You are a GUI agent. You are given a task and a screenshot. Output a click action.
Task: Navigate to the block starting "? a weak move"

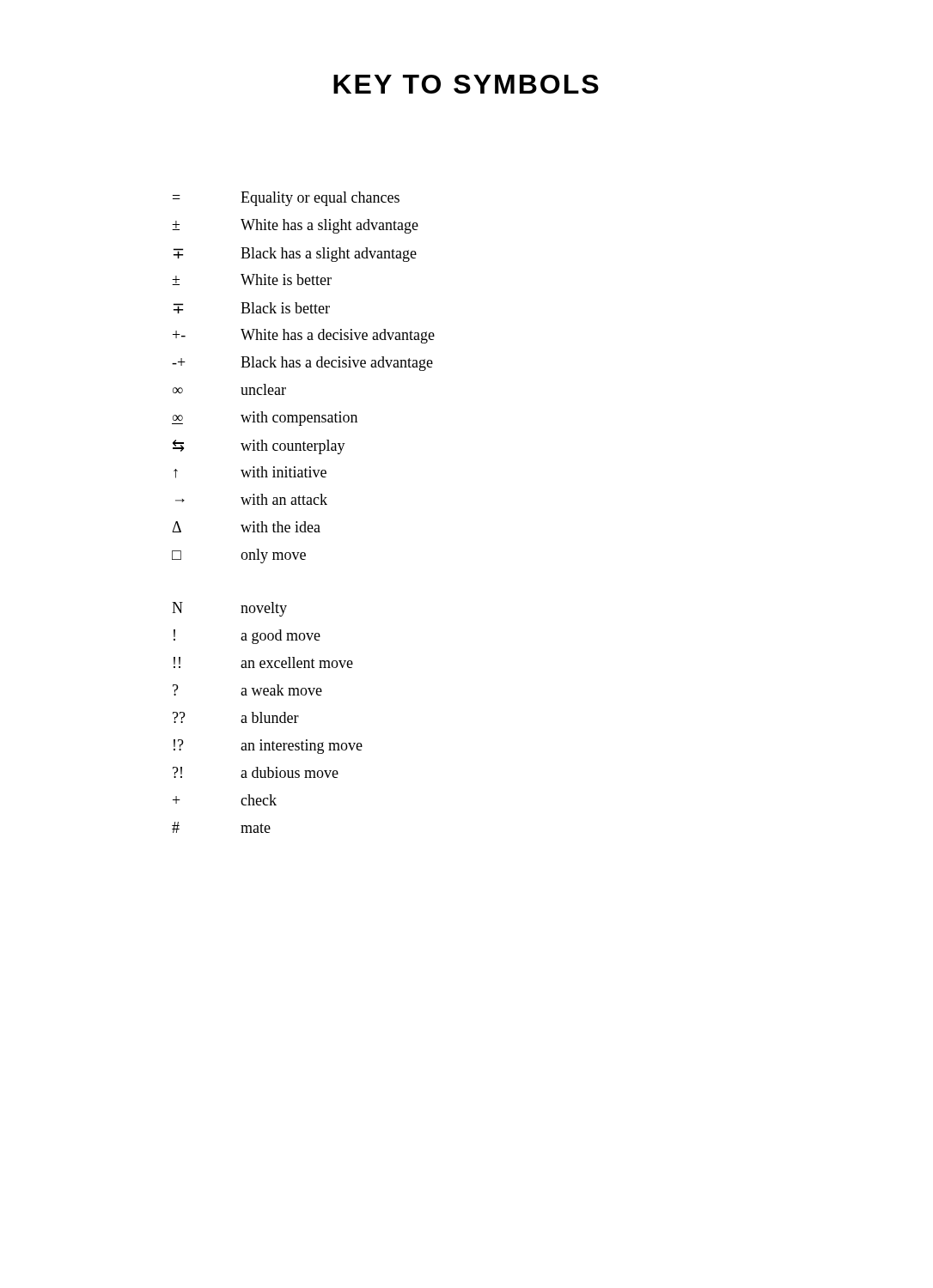click(247, 691)
